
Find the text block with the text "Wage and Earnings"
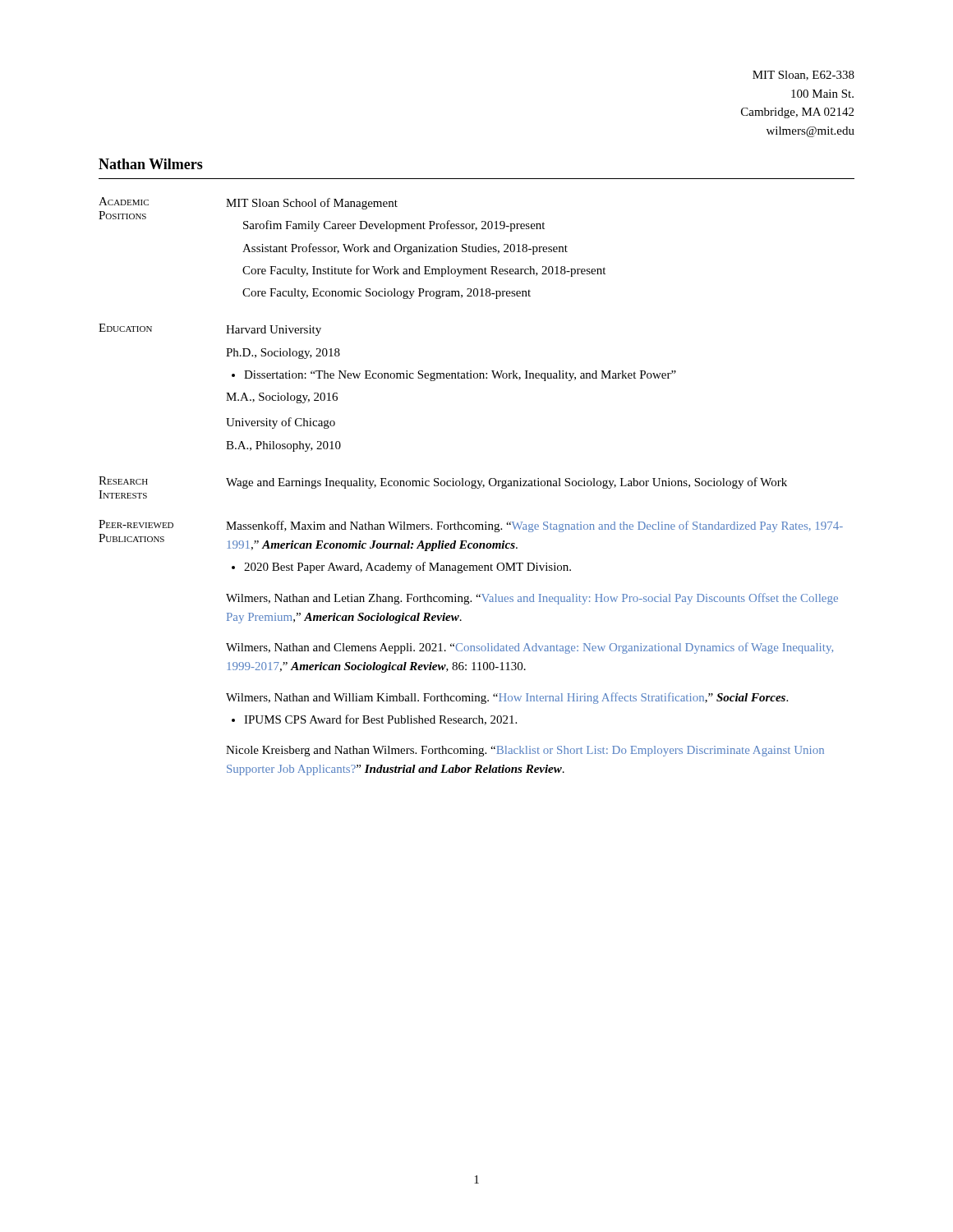coord(540,482)
